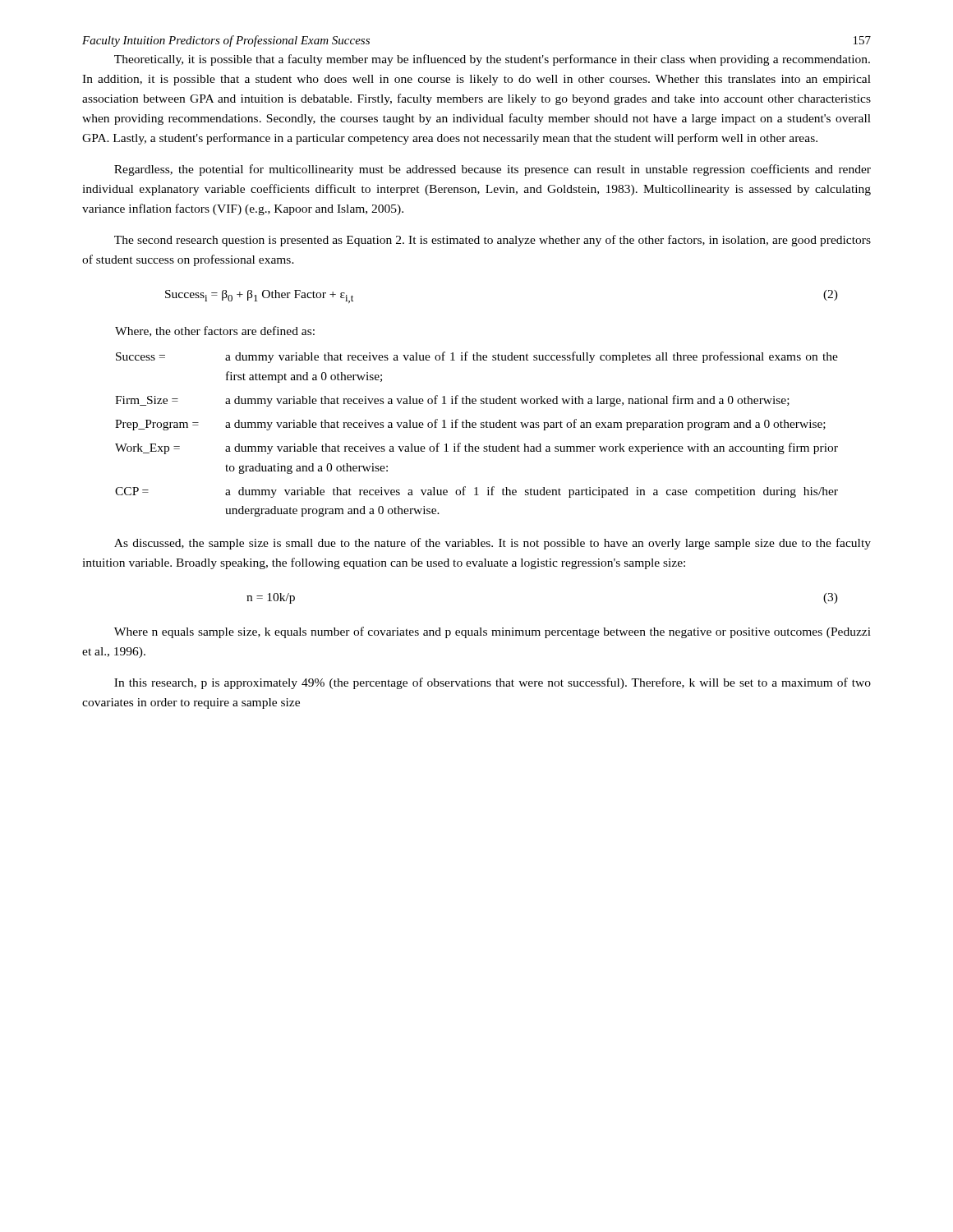Locate the block of text that opens with "The second research question is presented as Equation"
The image size is (953, 1232).
tap(476, 250)
